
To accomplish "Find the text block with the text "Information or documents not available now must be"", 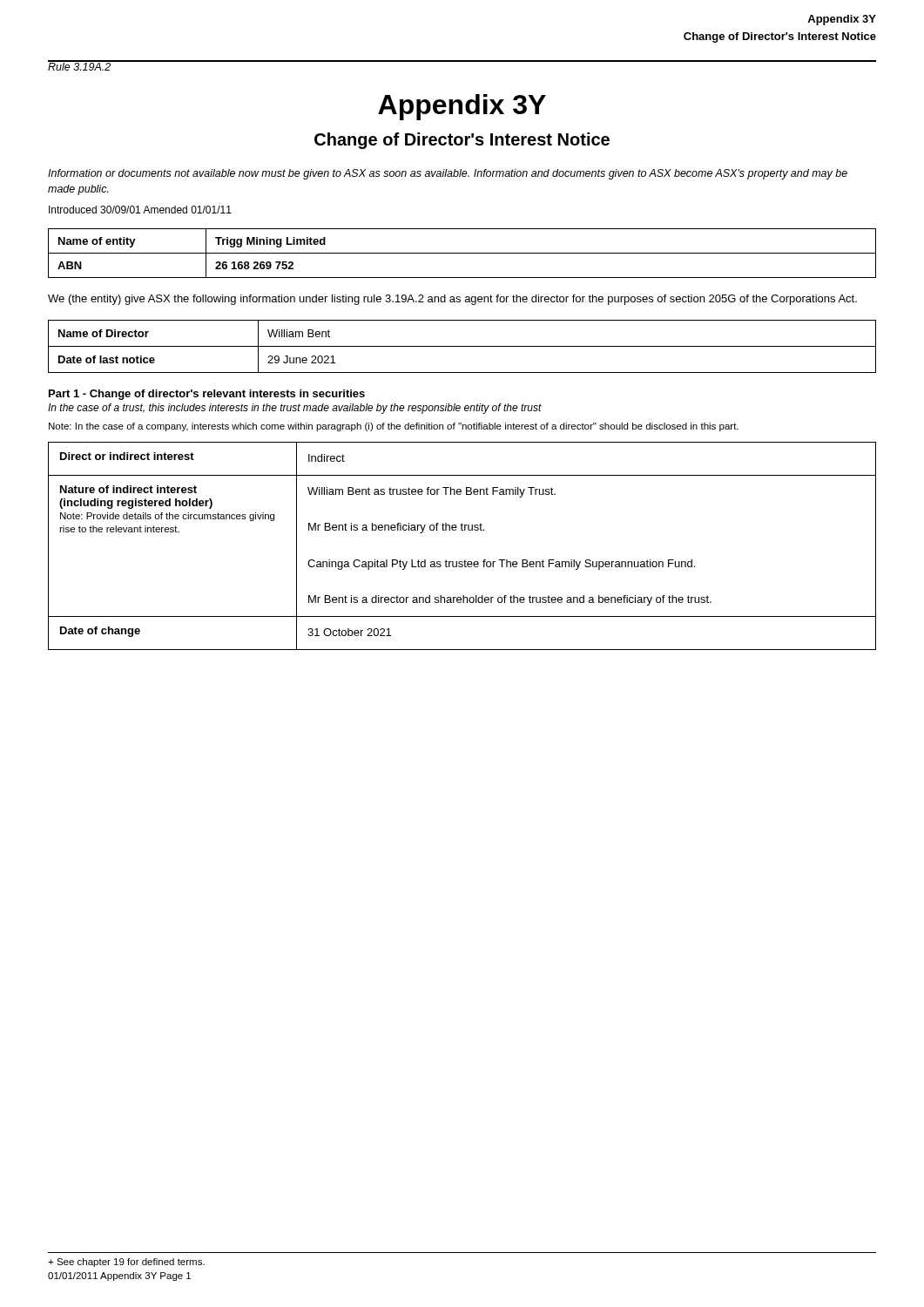I will (448, 181).
